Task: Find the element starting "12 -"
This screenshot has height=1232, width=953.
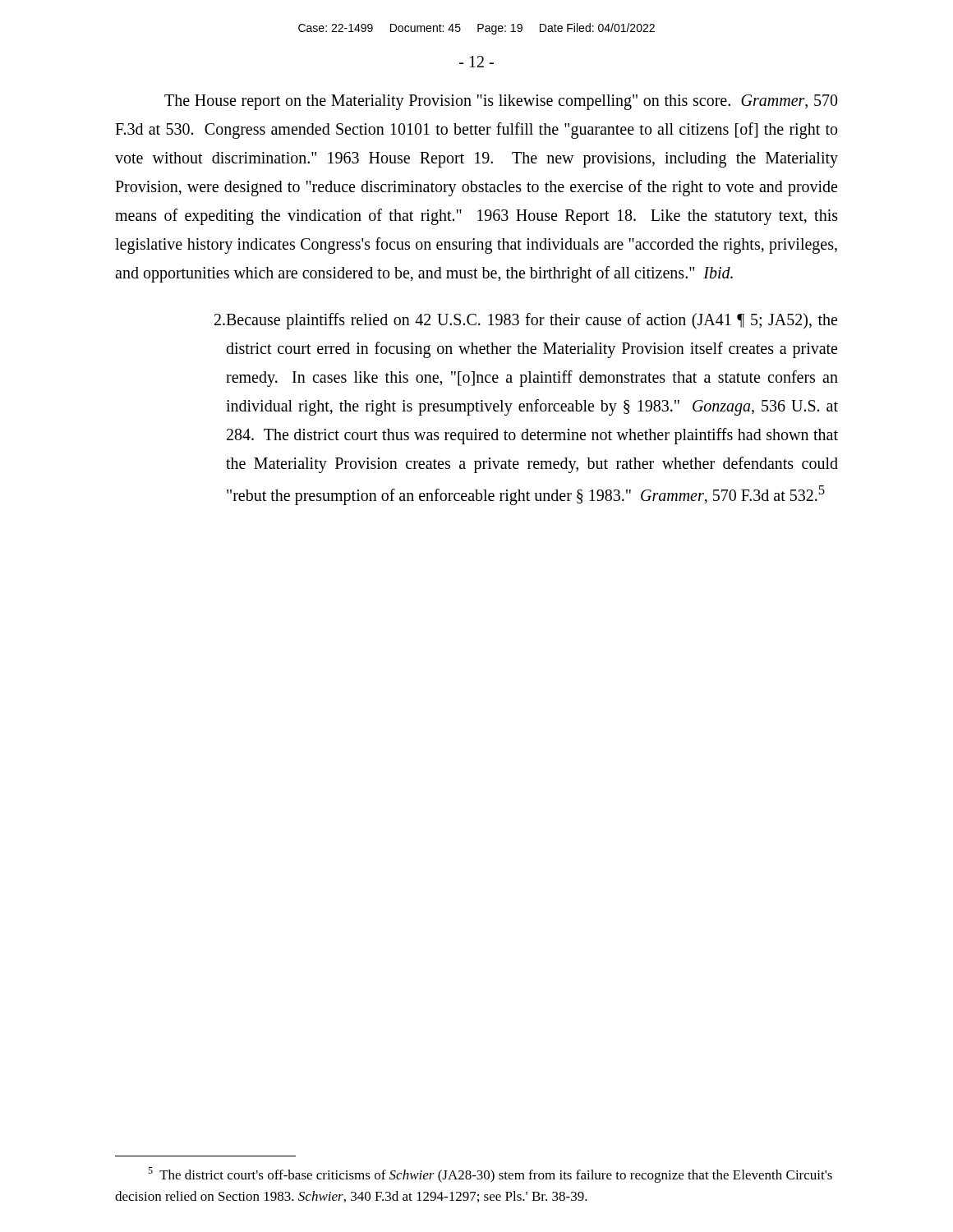Action: pyautogui.click(x=476, y=62)
